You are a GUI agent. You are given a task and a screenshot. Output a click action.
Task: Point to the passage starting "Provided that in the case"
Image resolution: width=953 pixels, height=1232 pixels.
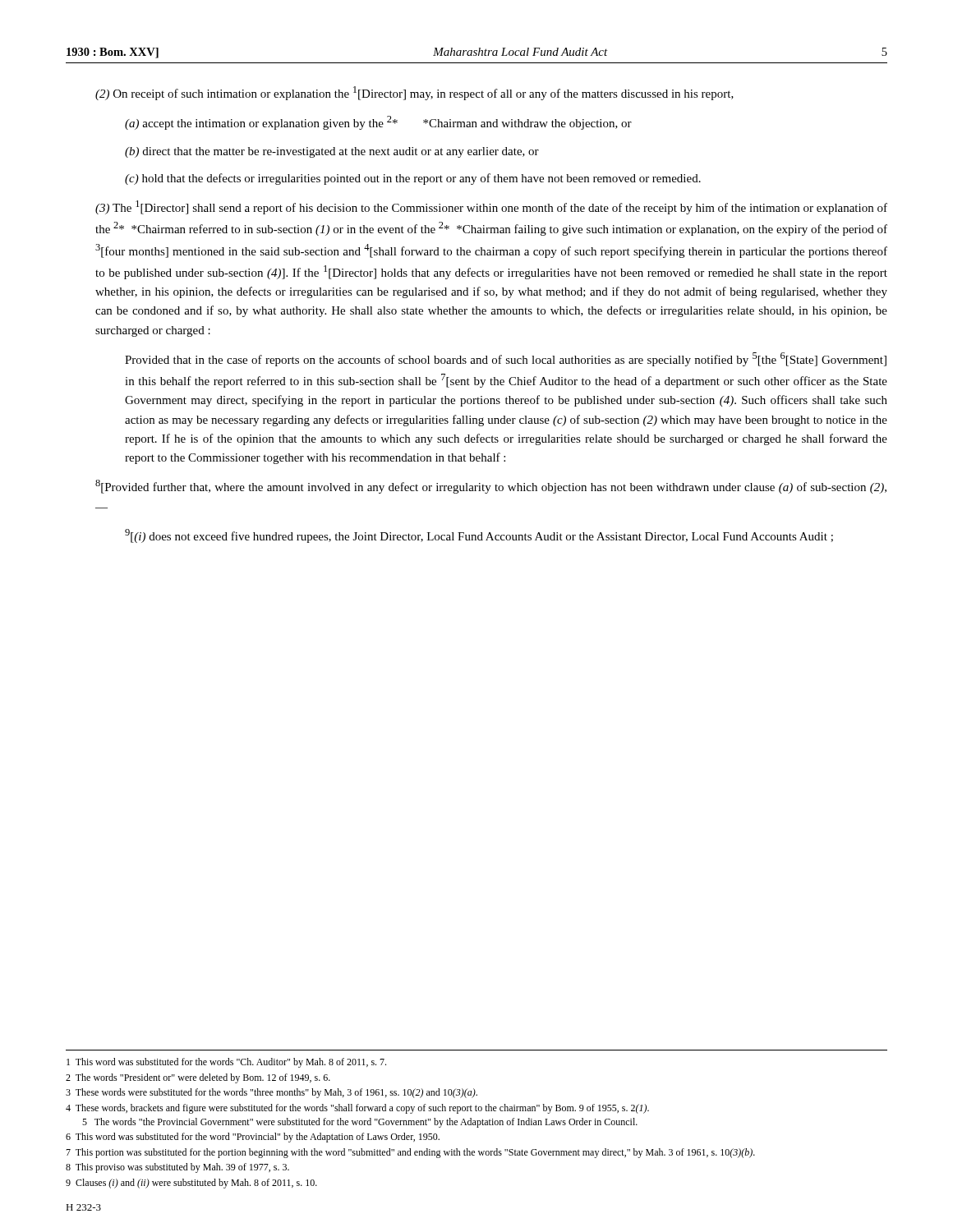pos(506,407)
